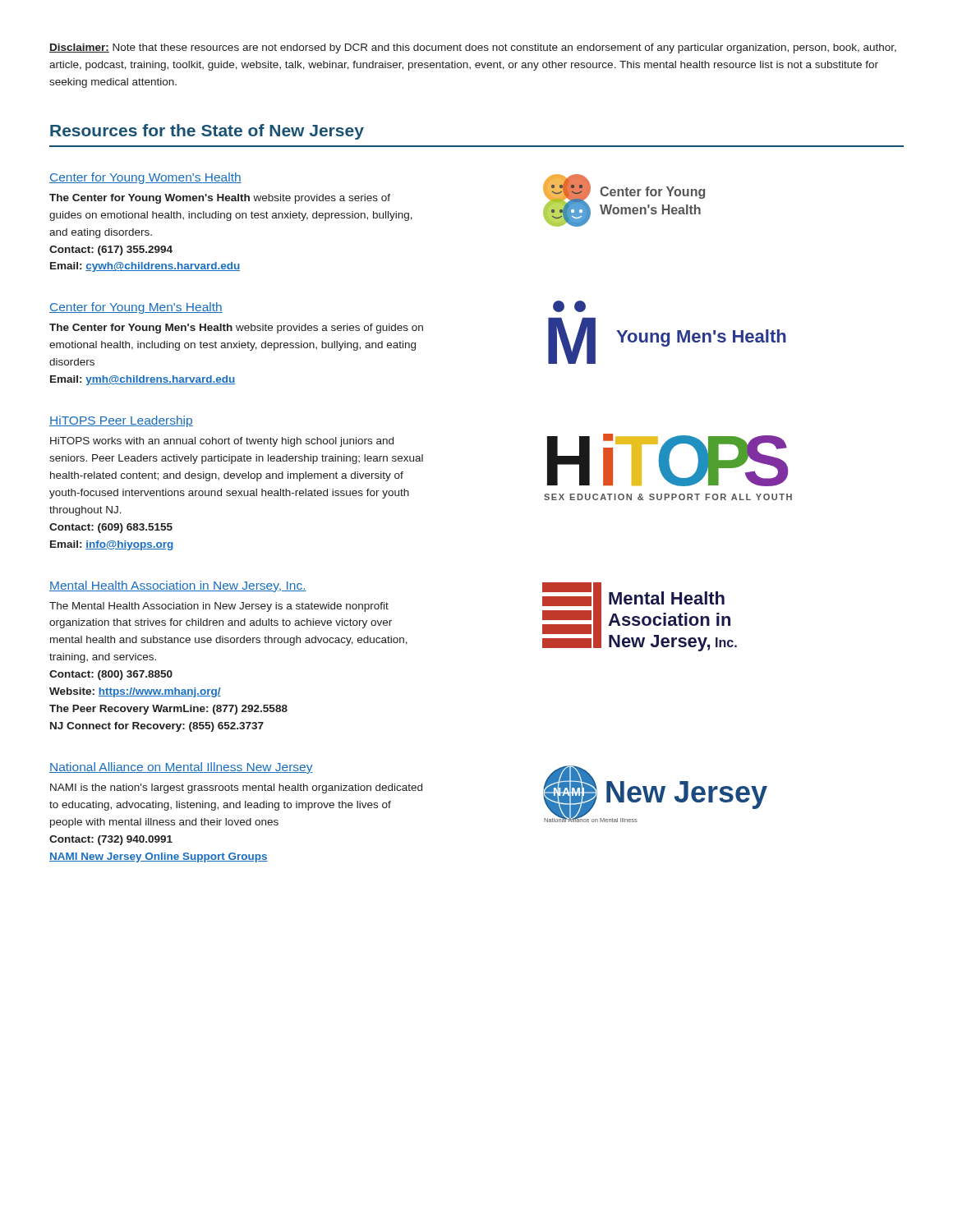
Task: Select the passage starting "National Alliance on"
Action: coord(237,812)
